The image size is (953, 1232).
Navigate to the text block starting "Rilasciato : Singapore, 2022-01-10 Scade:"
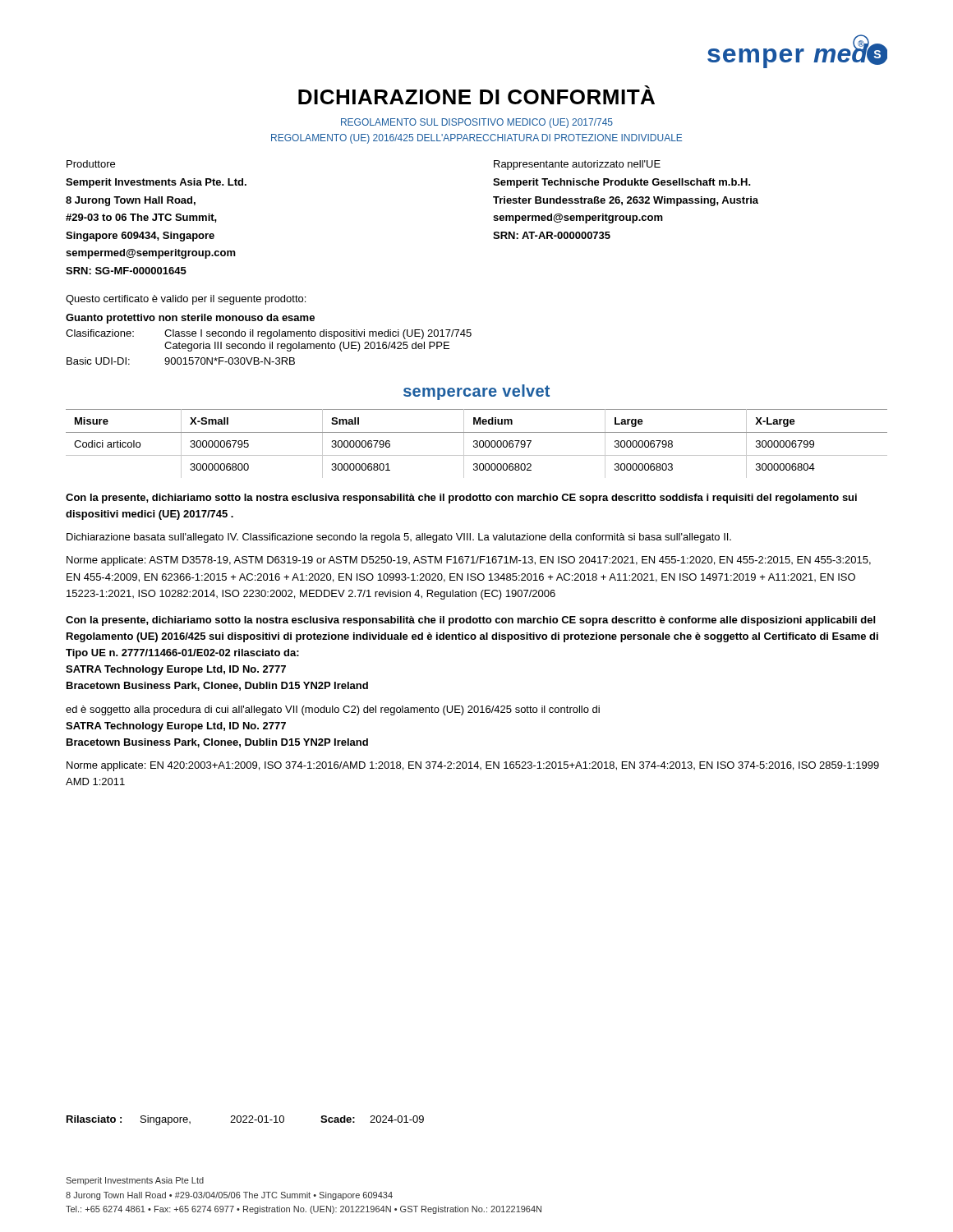click(x=245, y=1120)
